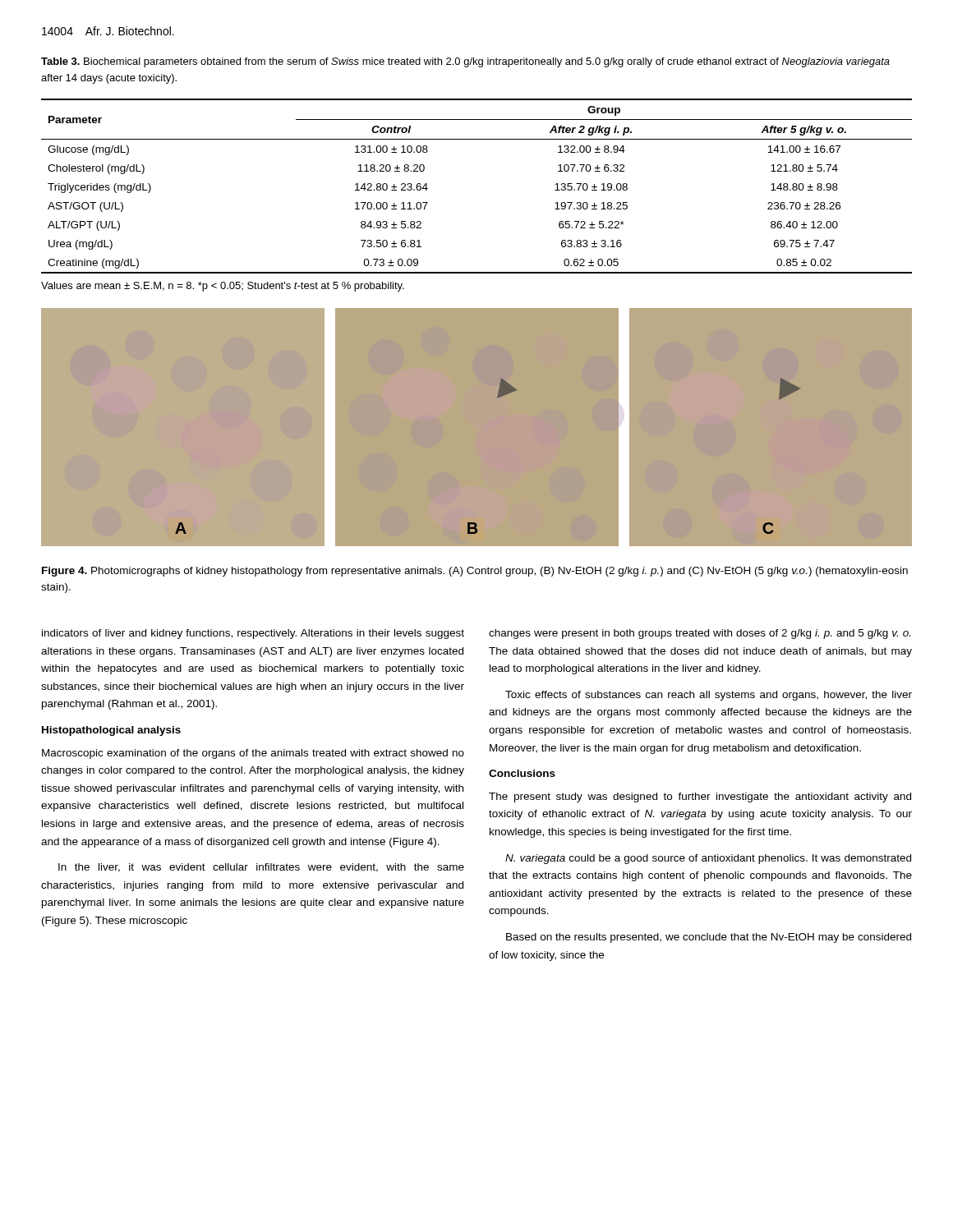Where is the caption that starts "Table 3. Biochemical parameters obtained from the serum"?
953x1232 pixels.
coord(465,69)
